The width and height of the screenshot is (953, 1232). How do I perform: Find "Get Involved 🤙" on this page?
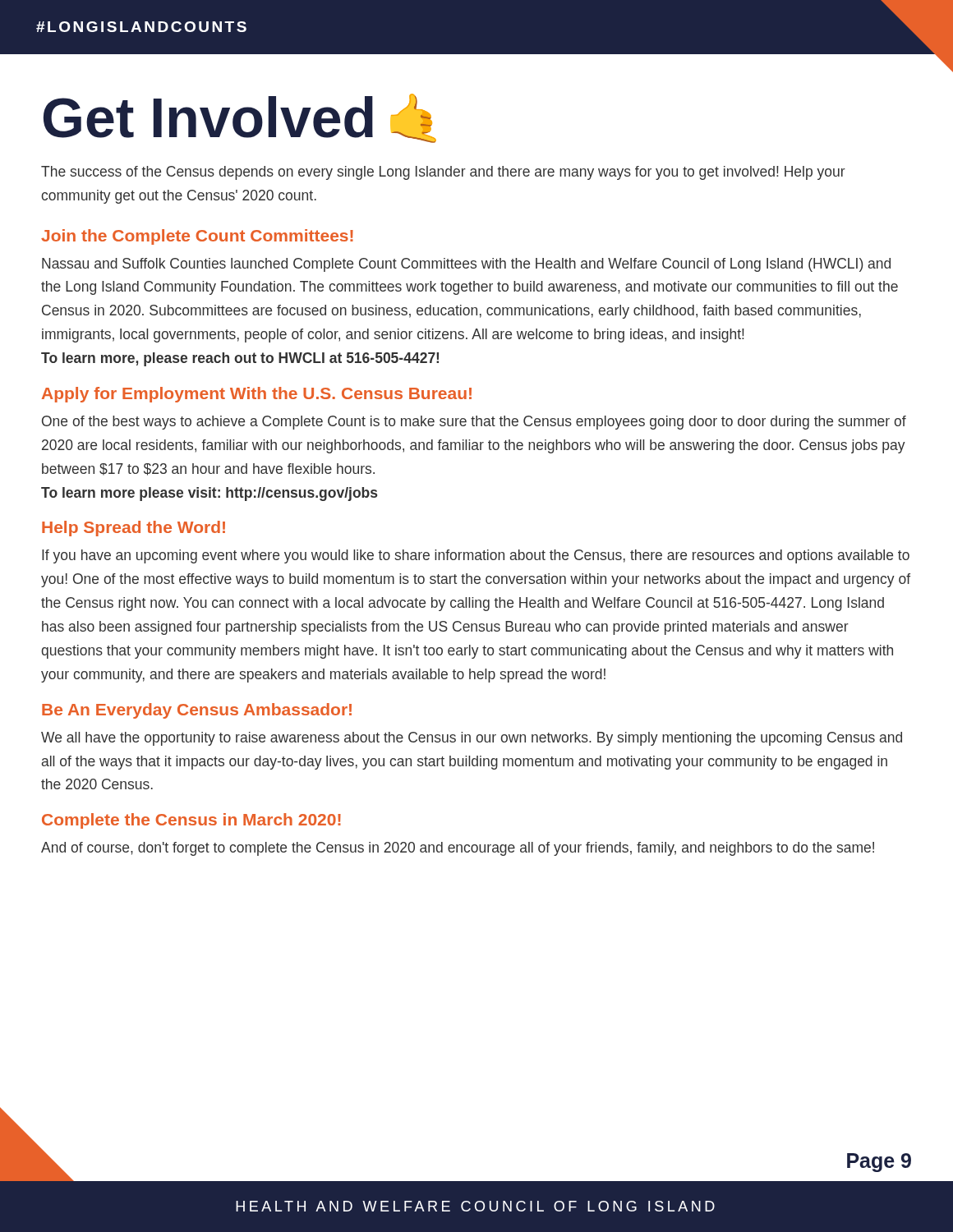coord(242,118)
